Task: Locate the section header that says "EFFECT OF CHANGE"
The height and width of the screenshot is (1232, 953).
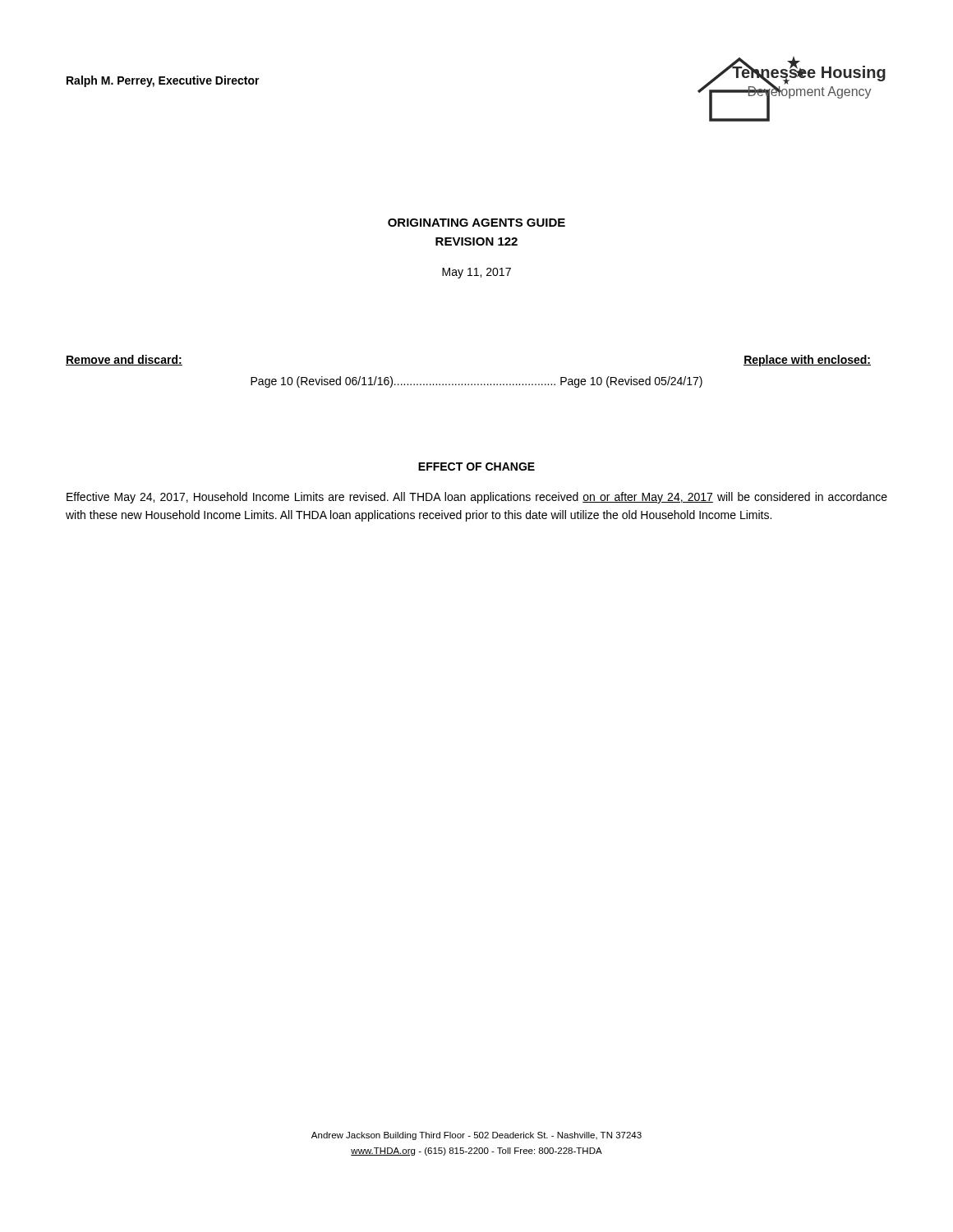Action: pos(476,466)
